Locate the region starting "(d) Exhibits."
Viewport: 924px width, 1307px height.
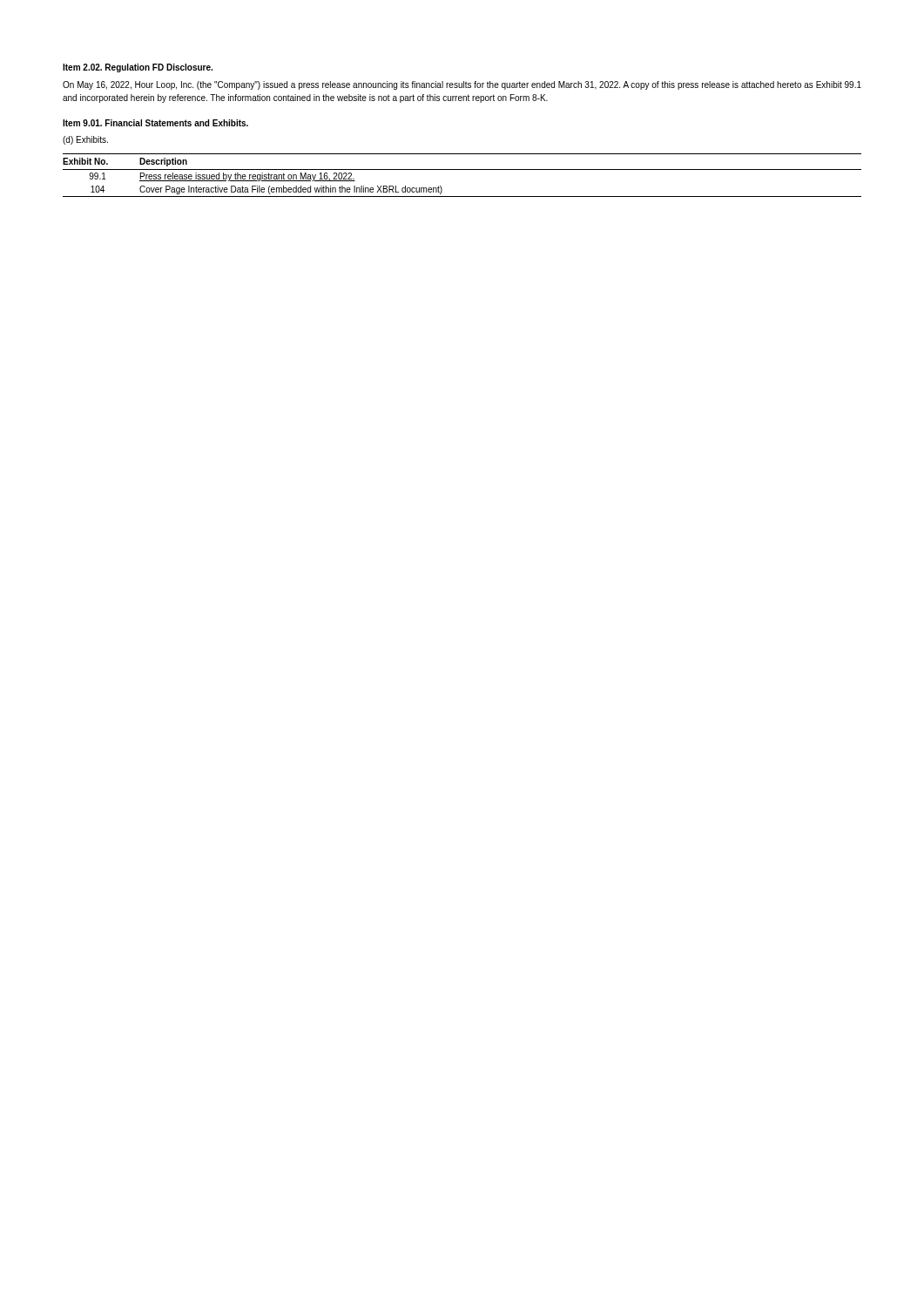click(86, 140)
